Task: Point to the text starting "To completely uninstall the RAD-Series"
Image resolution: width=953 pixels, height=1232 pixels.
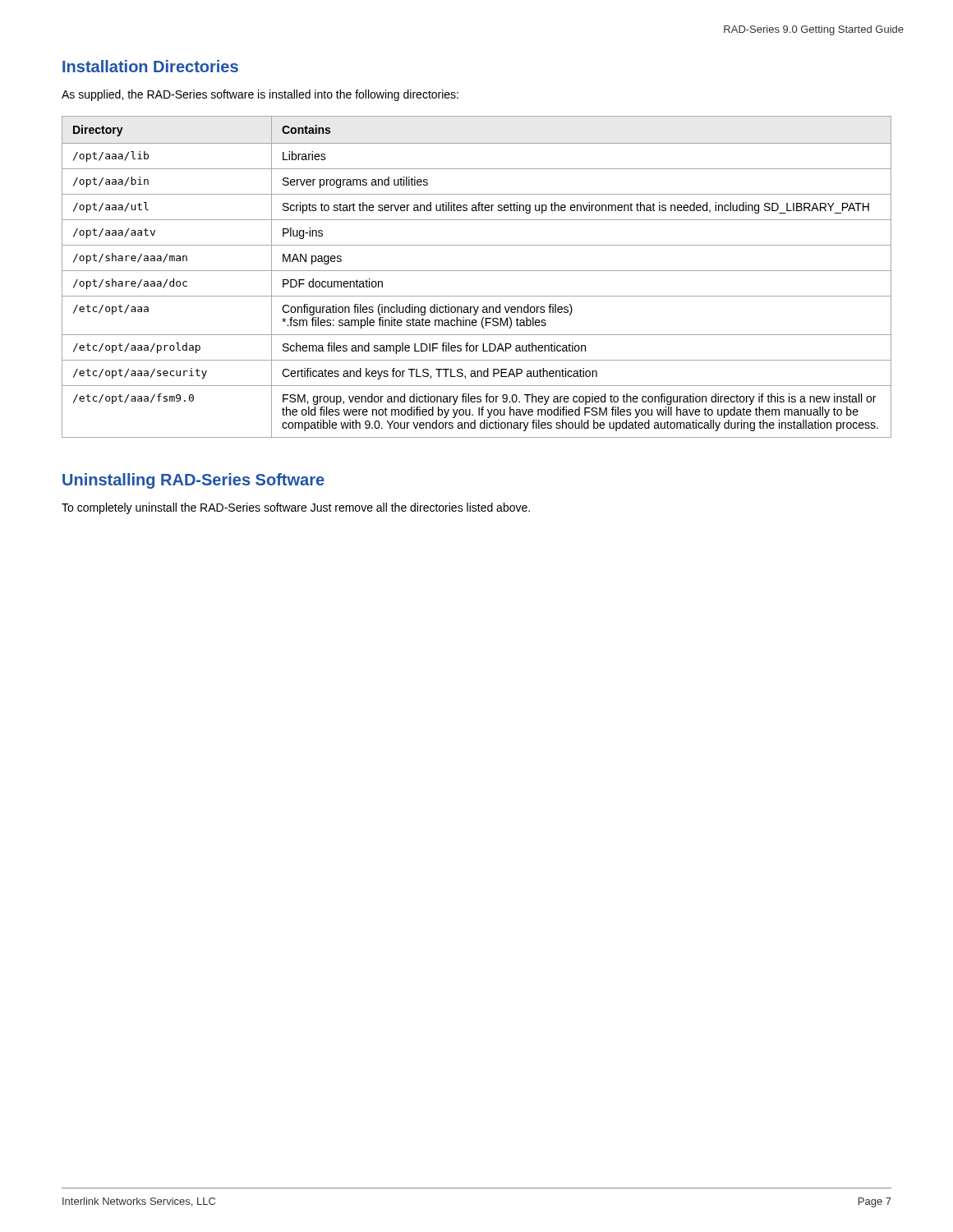Action: tap(296, 508)
